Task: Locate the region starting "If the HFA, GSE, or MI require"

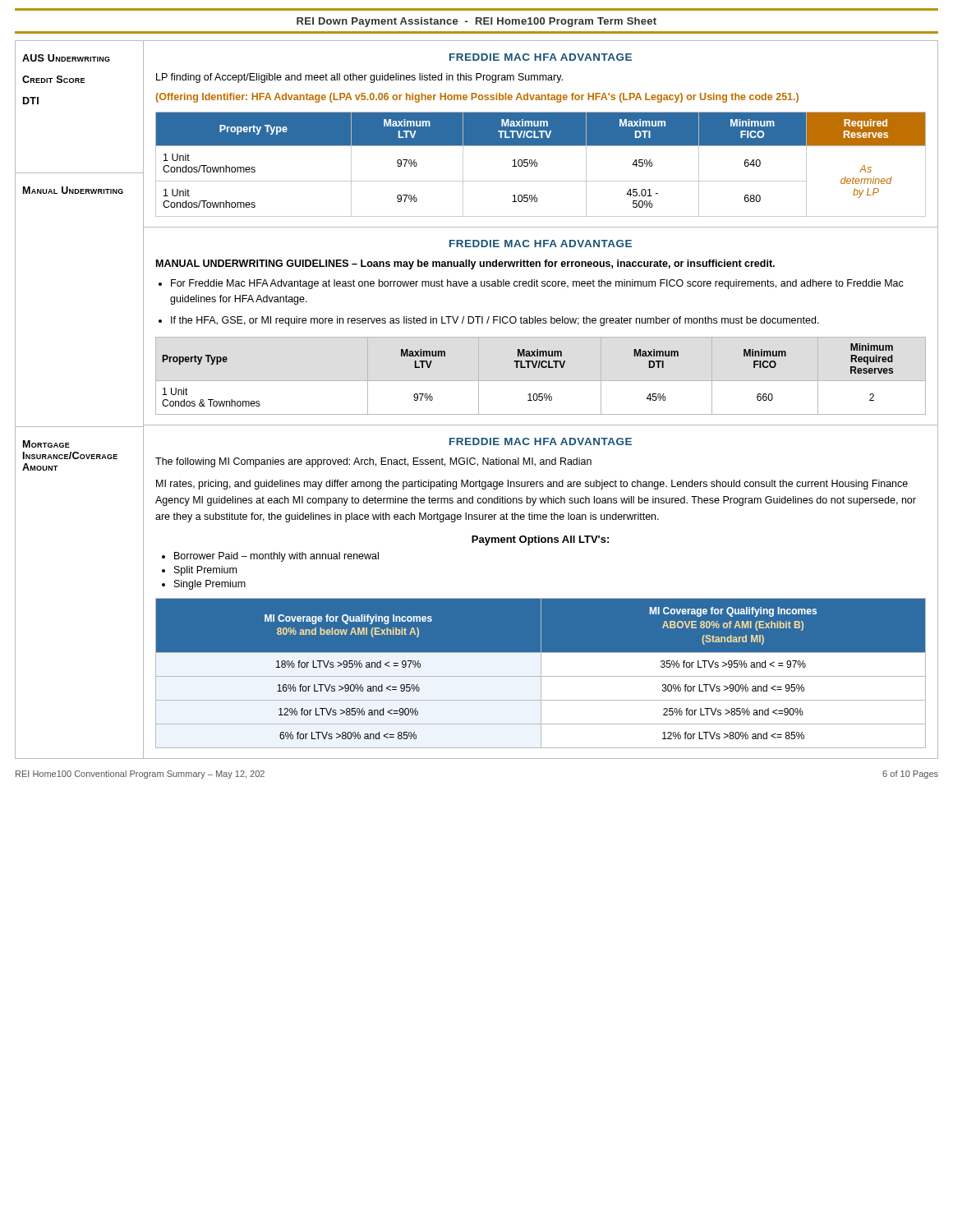Action: click(x=495, y=320)
